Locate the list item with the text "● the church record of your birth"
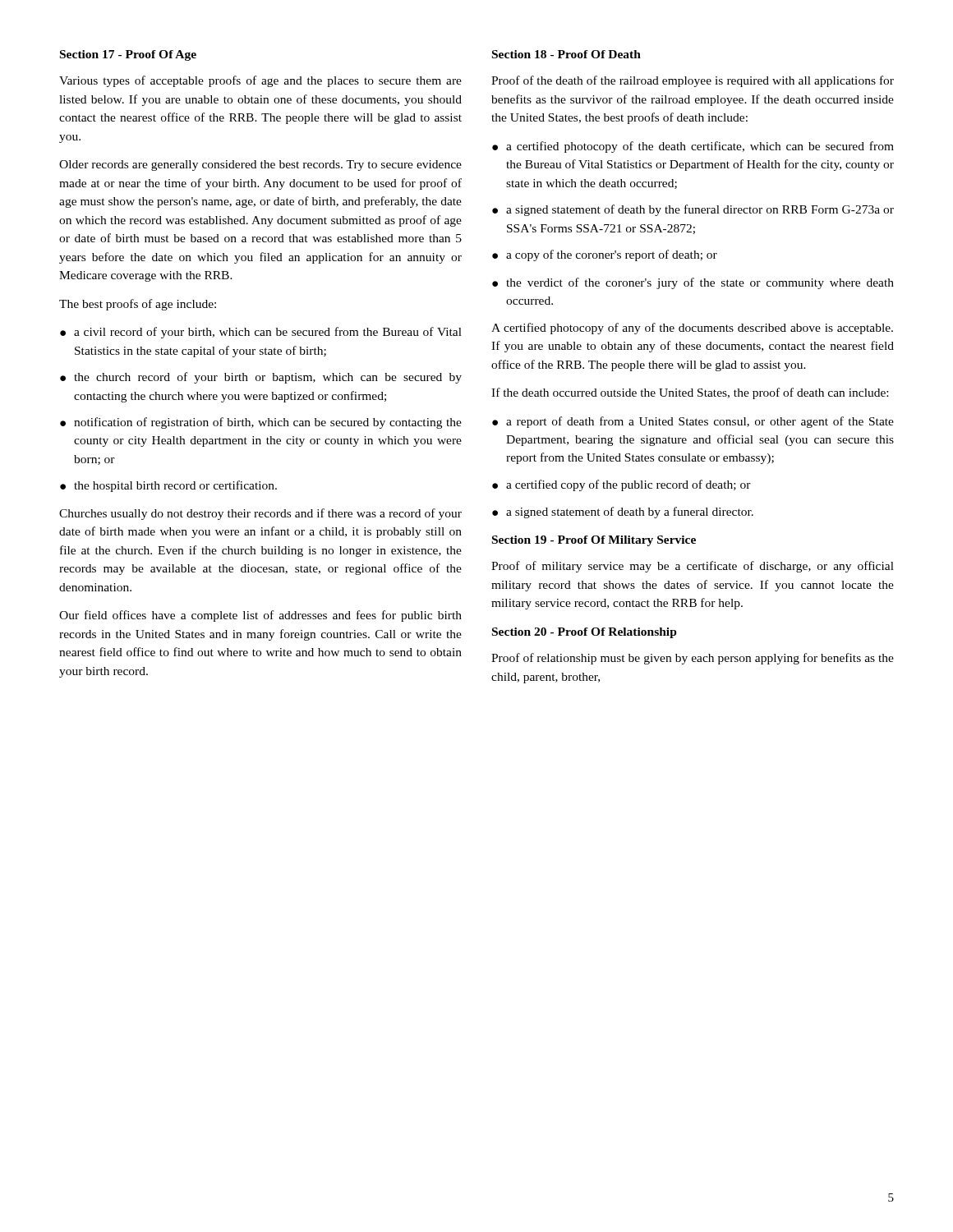The width and height of the screenshot is (953, 1232). (260, 386)
